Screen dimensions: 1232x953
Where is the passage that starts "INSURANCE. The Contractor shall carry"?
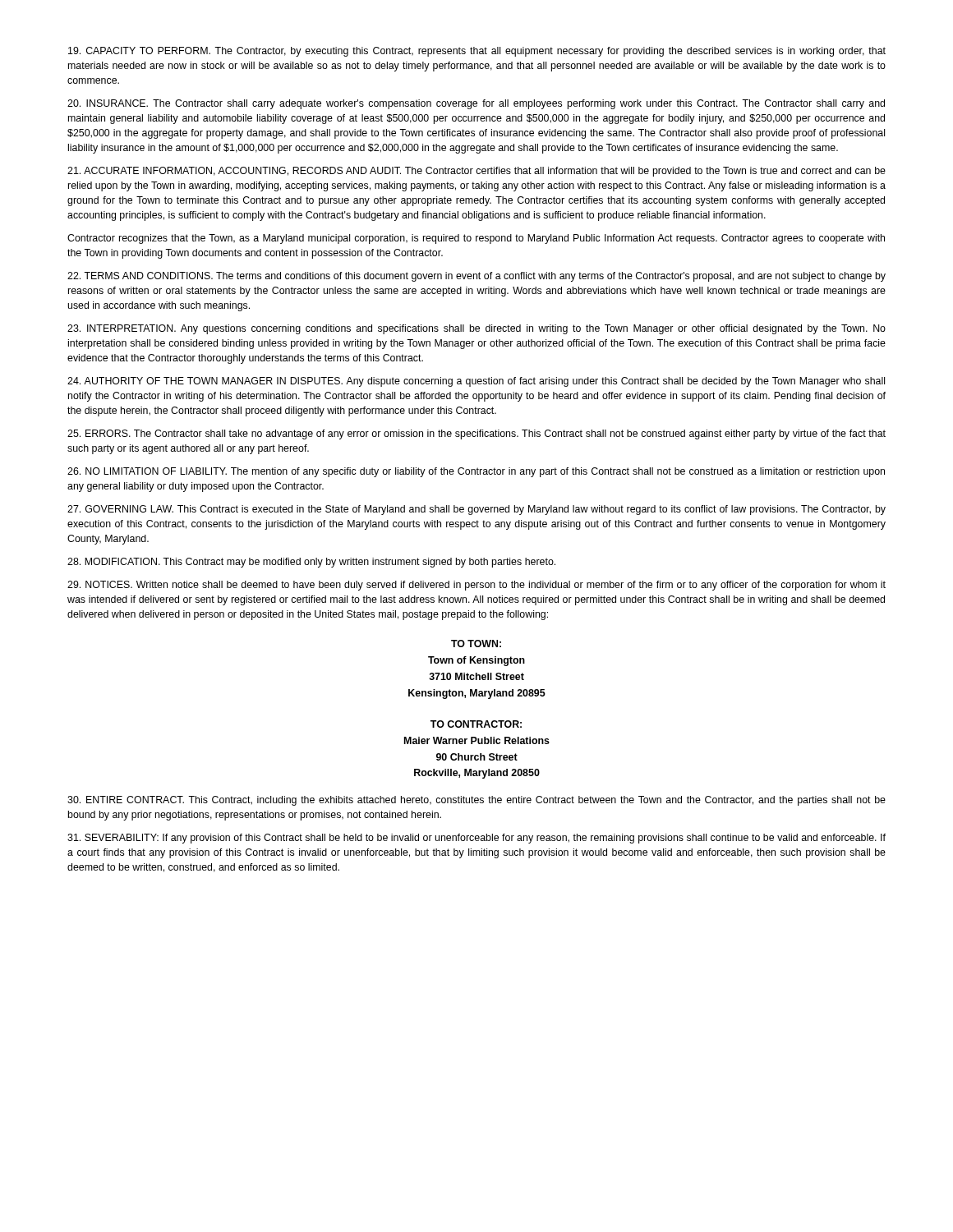[x=476, y=126]
